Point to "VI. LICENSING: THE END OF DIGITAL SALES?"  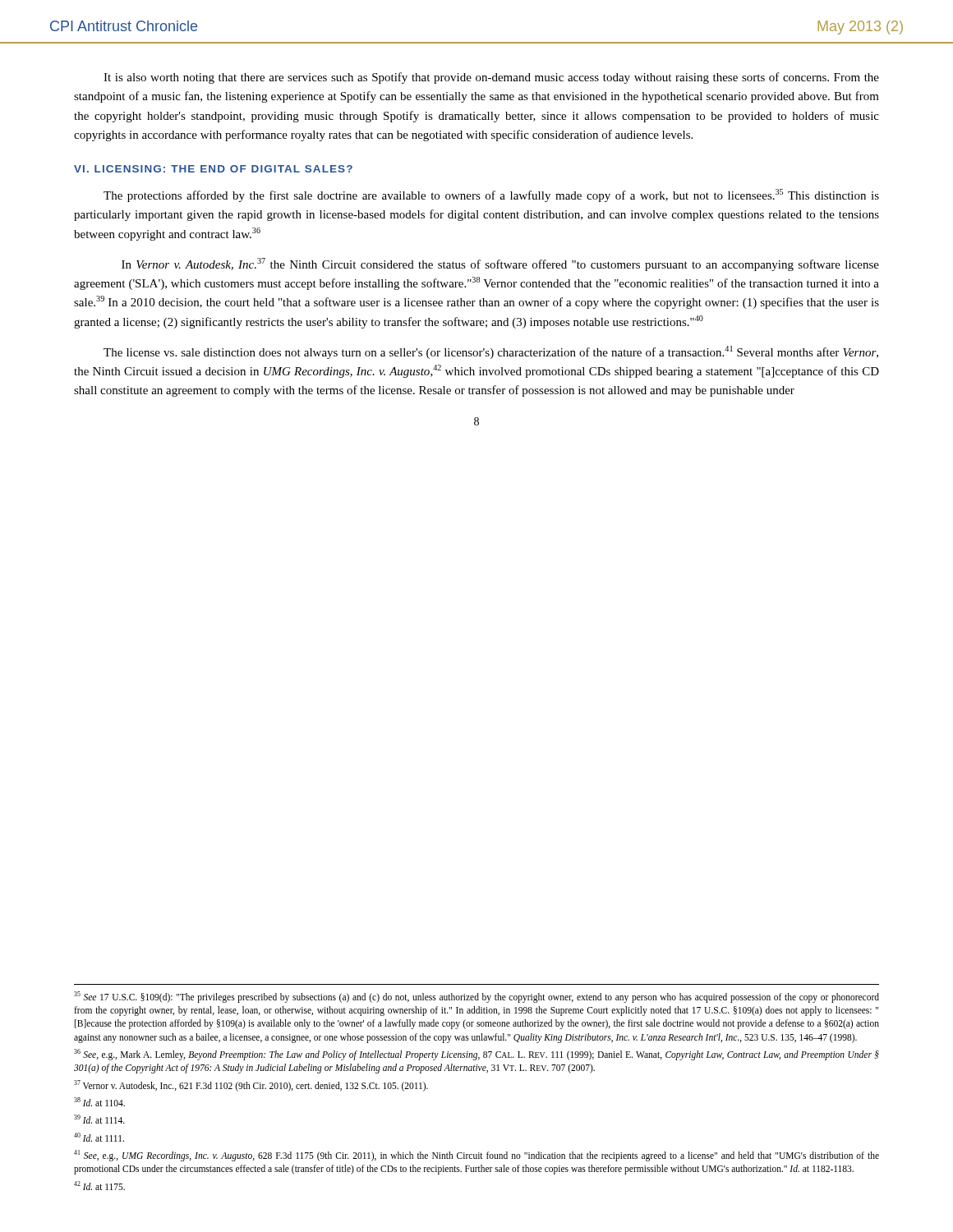pyautogui.click(x=214, y=169)
